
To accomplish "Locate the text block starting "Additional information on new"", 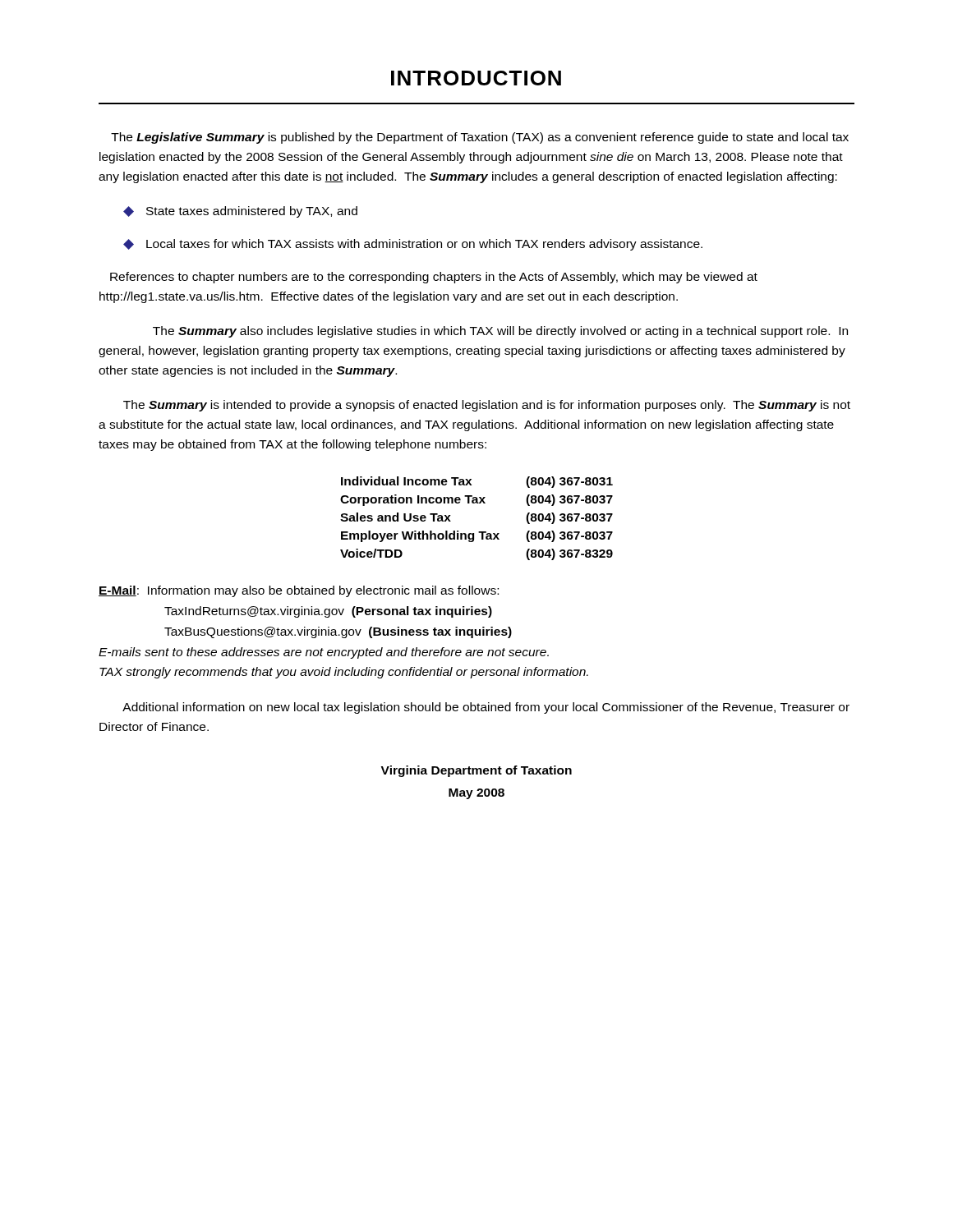I will click(474, 717).
